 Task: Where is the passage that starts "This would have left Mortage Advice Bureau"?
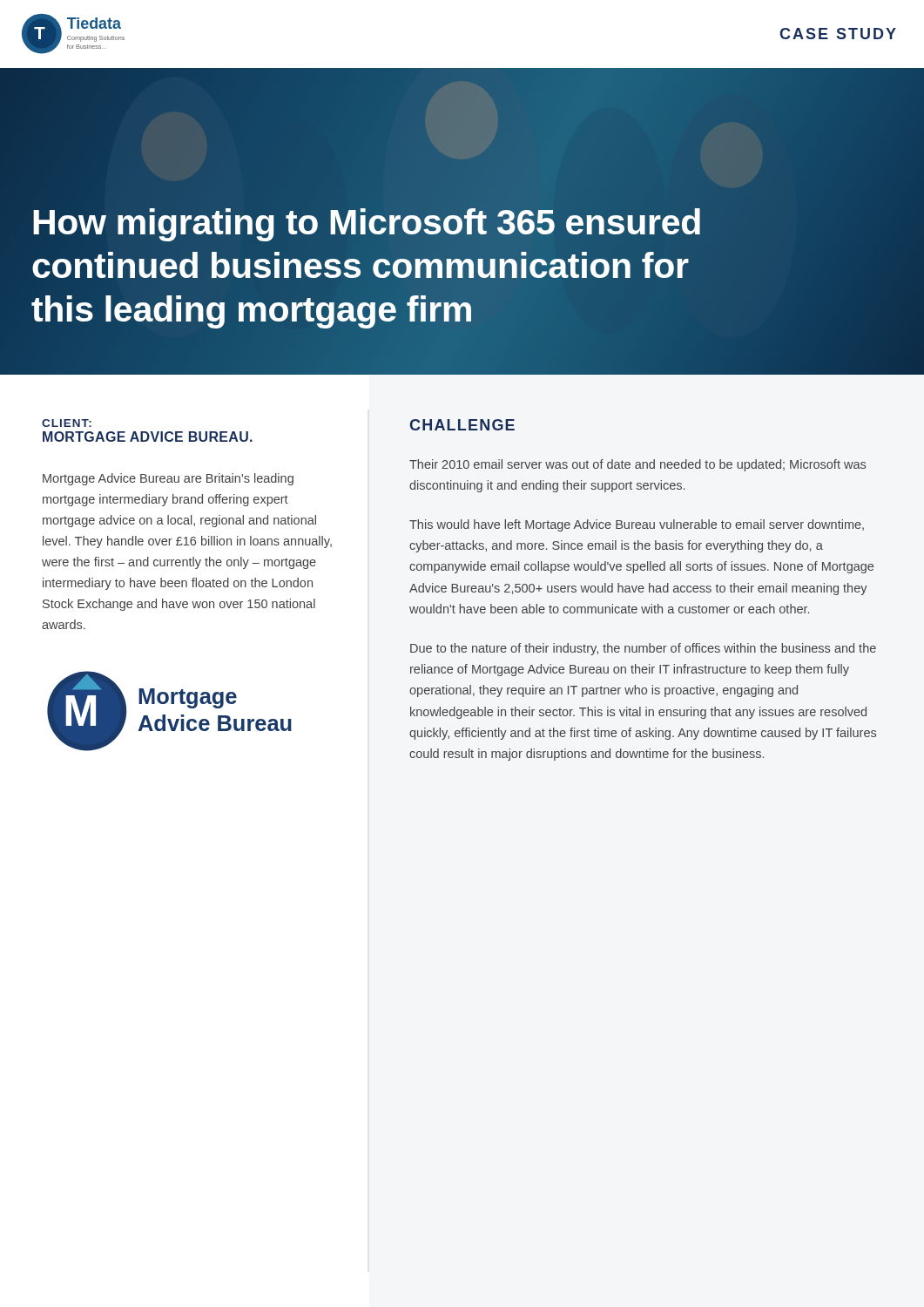[642, 567]
